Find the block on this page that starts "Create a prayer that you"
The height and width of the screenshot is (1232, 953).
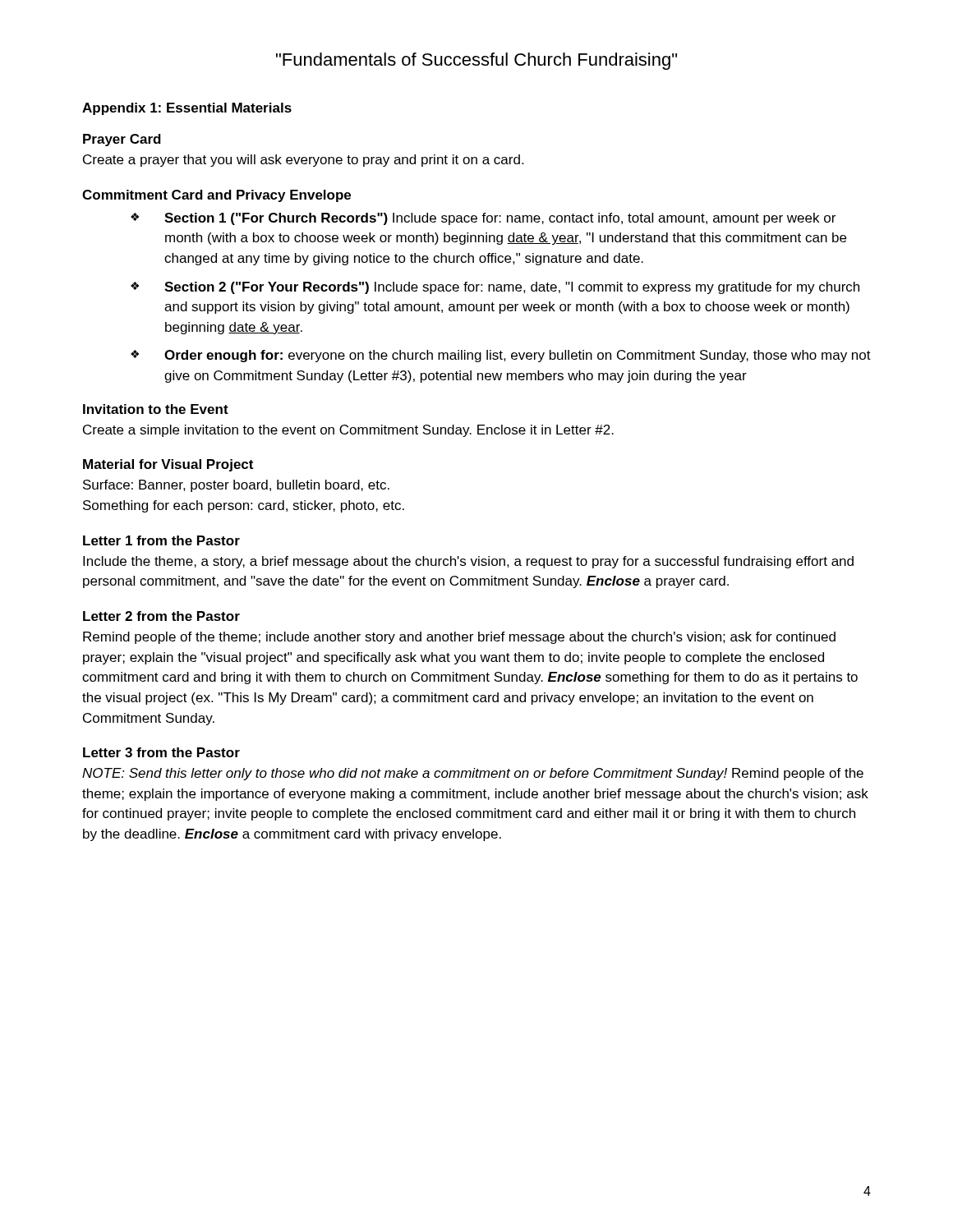coord(303,160)
